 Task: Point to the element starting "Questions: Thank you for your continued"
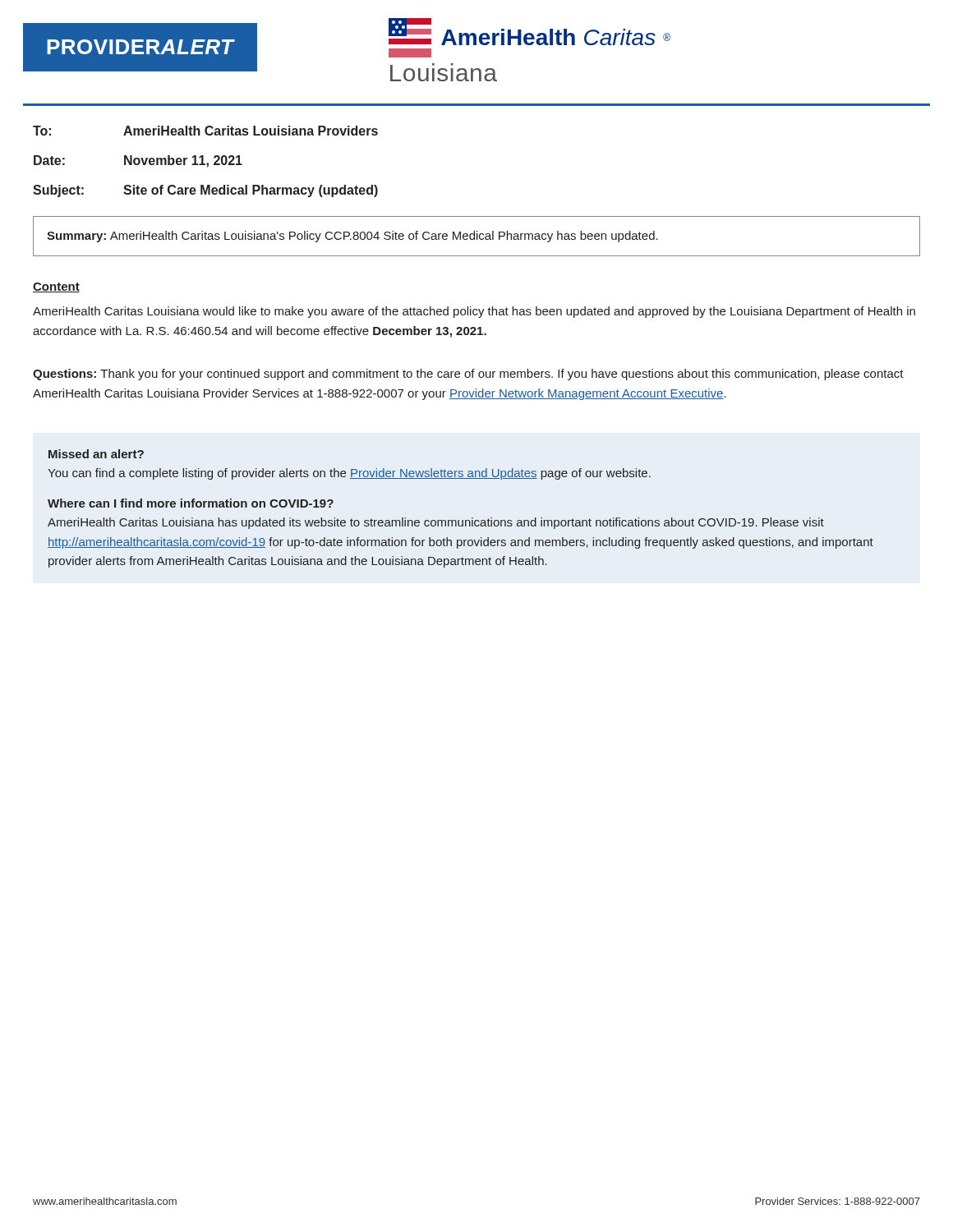click(468, 383)
